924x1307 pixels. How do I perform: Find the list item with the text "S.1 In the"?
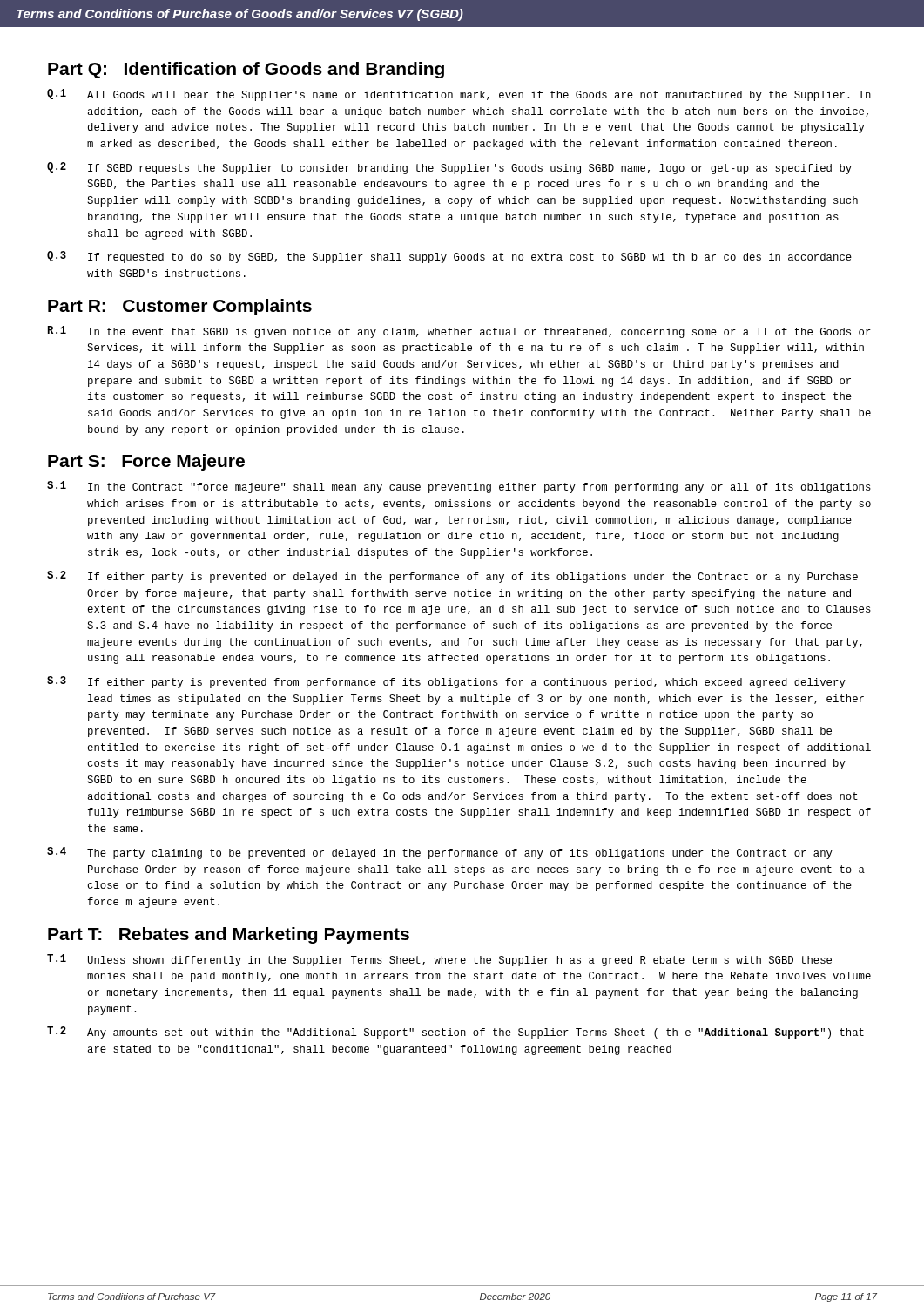pyautogui.click(x=462, y=521)
